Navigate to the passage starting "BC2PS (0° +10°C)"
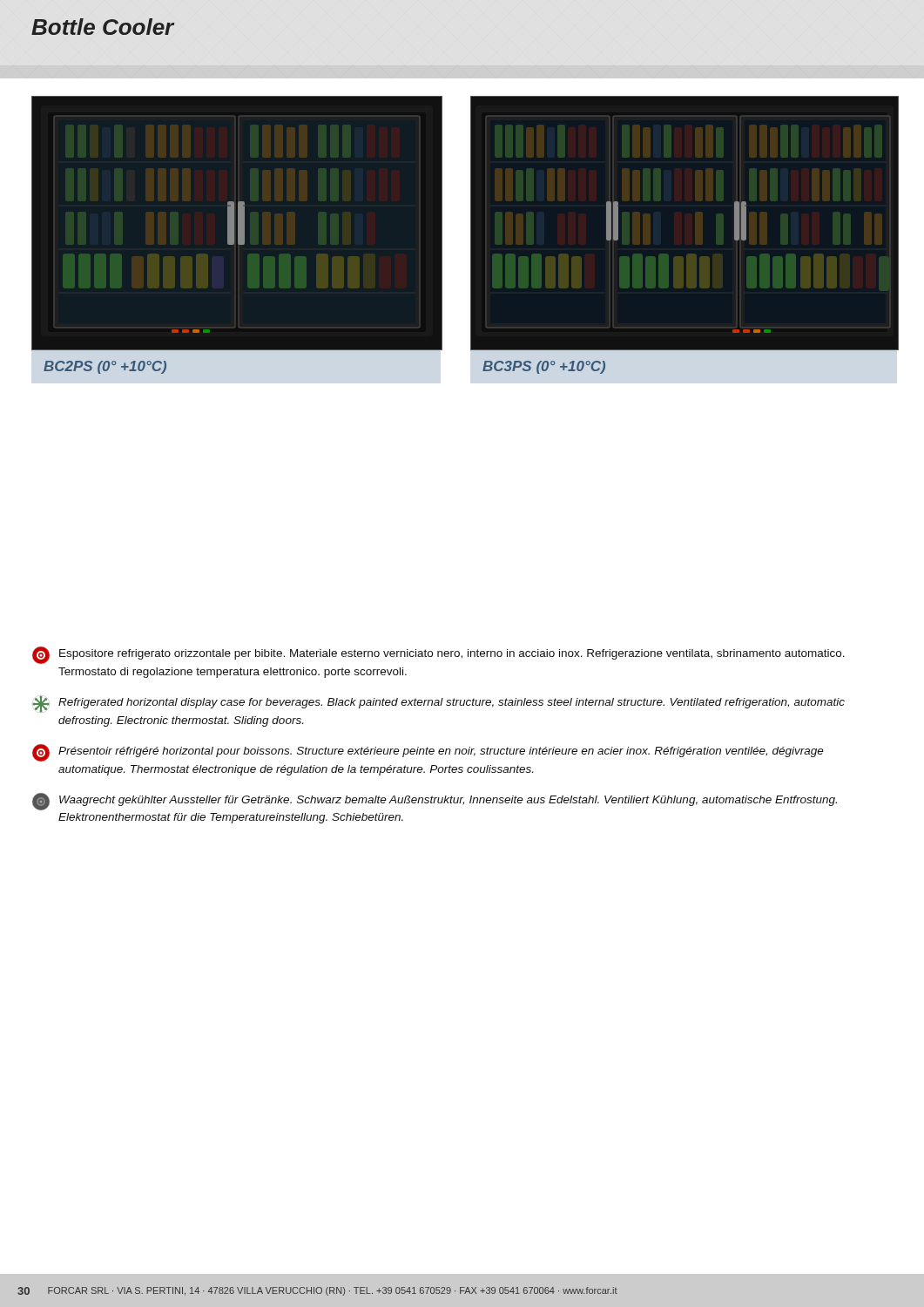The width and height of the screenshot is (924, 1307). coord(105,366)
